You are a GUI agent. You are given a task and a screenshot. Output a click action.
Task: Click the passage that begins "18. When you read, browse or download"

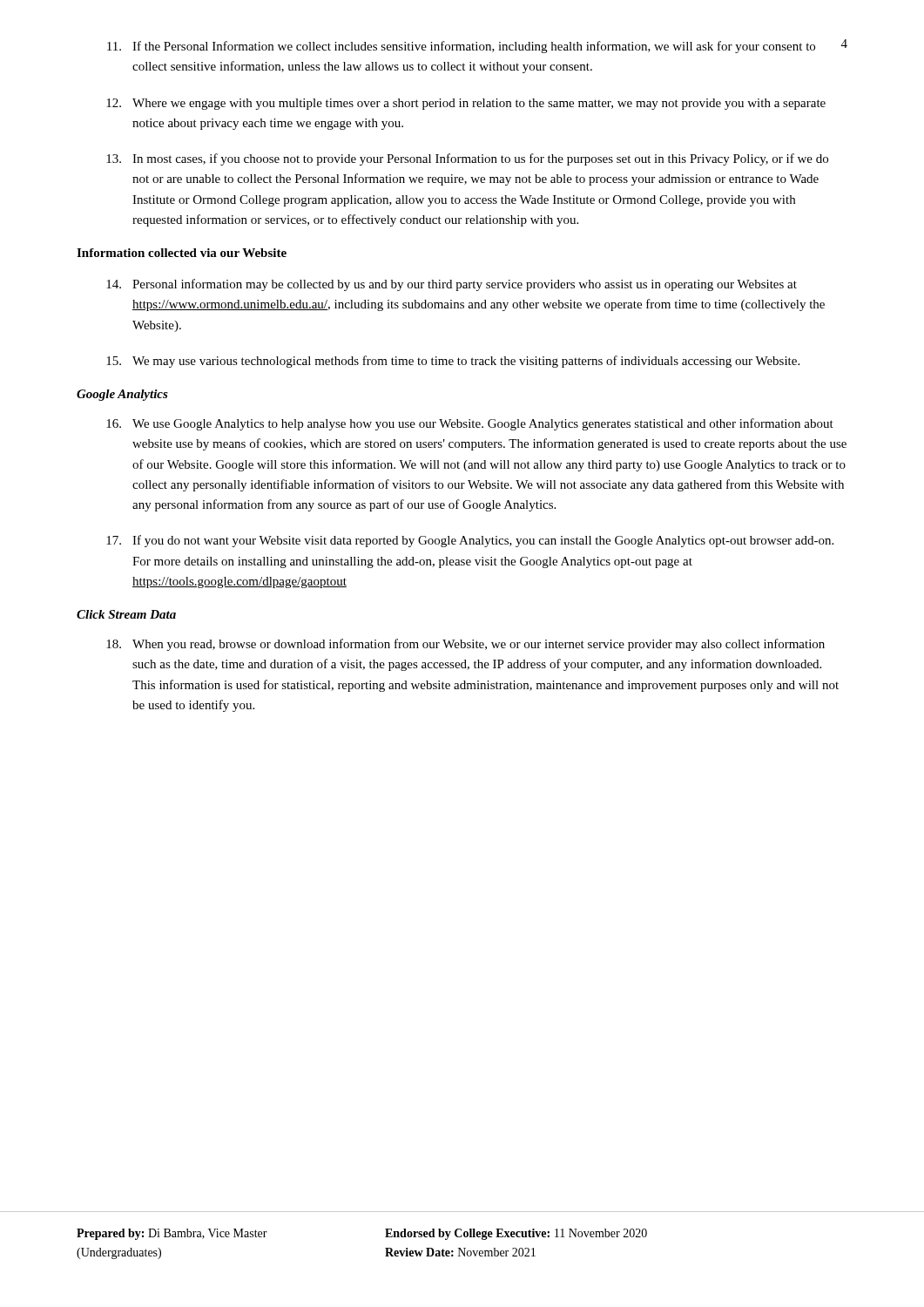[462, 675]
